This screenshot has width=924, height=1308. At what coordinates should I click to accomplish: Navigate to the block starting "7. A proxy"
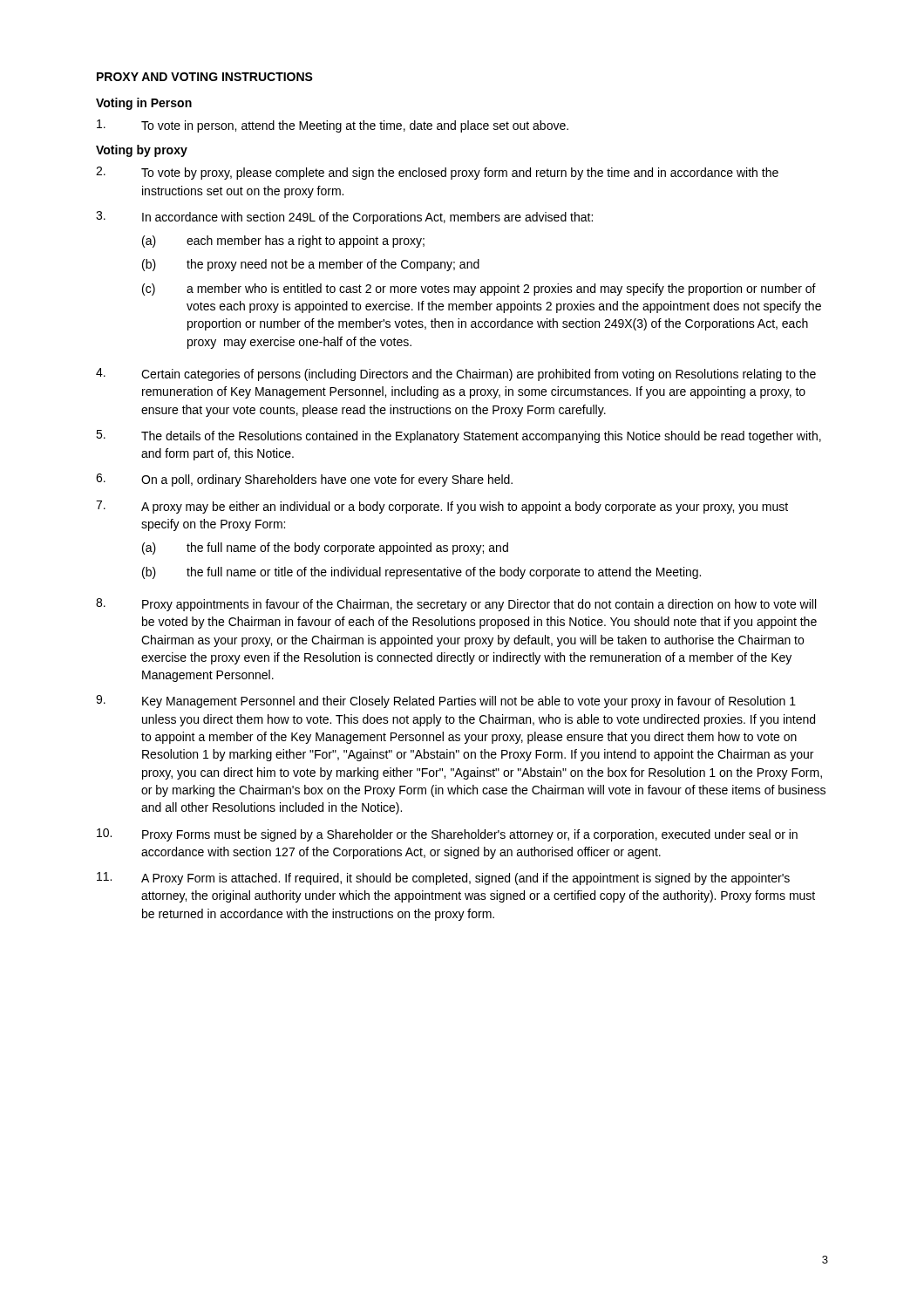(462, 542)
